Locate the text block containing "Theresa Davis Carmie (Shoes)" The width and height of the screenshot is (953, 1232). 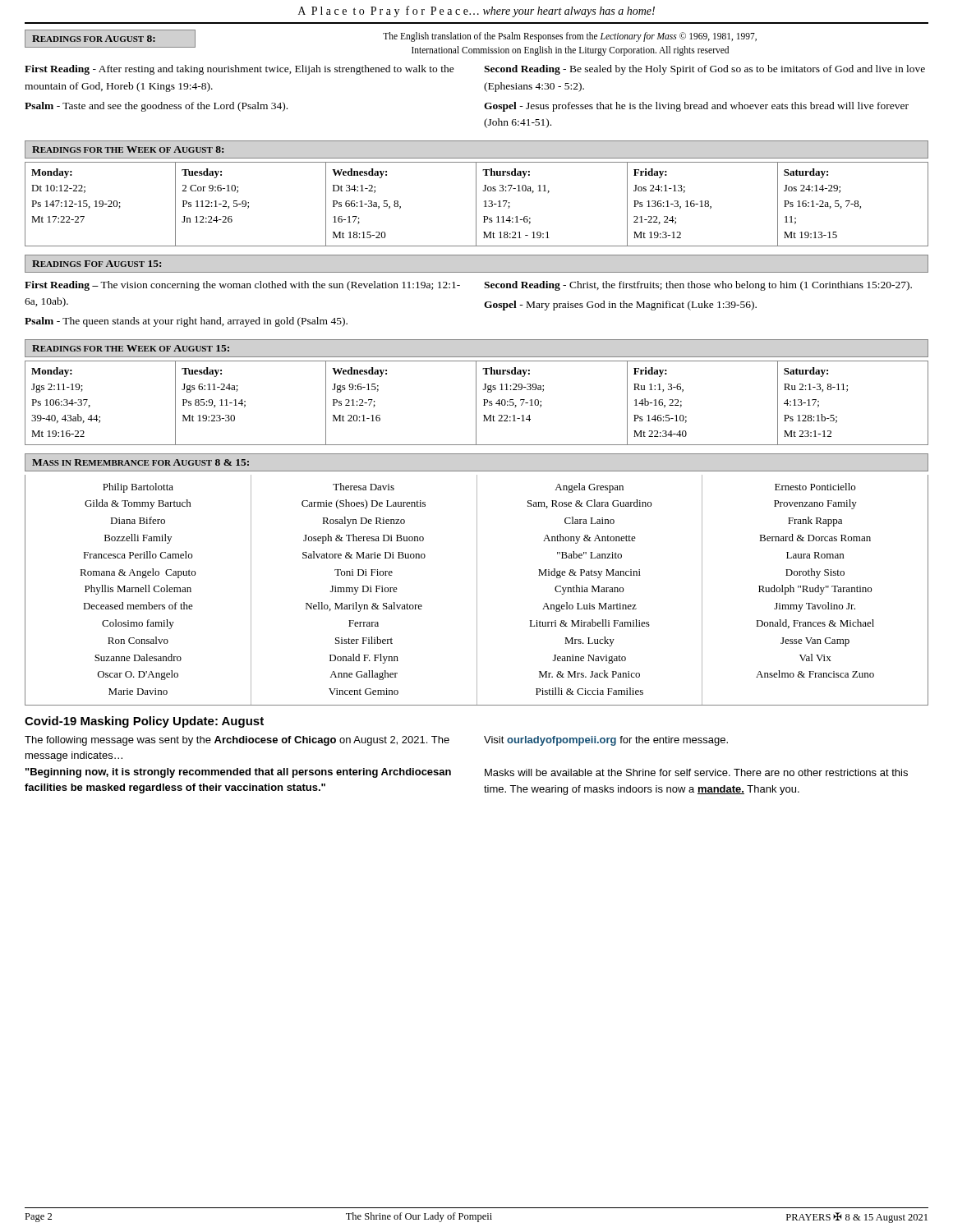click(x=364, y=589)
